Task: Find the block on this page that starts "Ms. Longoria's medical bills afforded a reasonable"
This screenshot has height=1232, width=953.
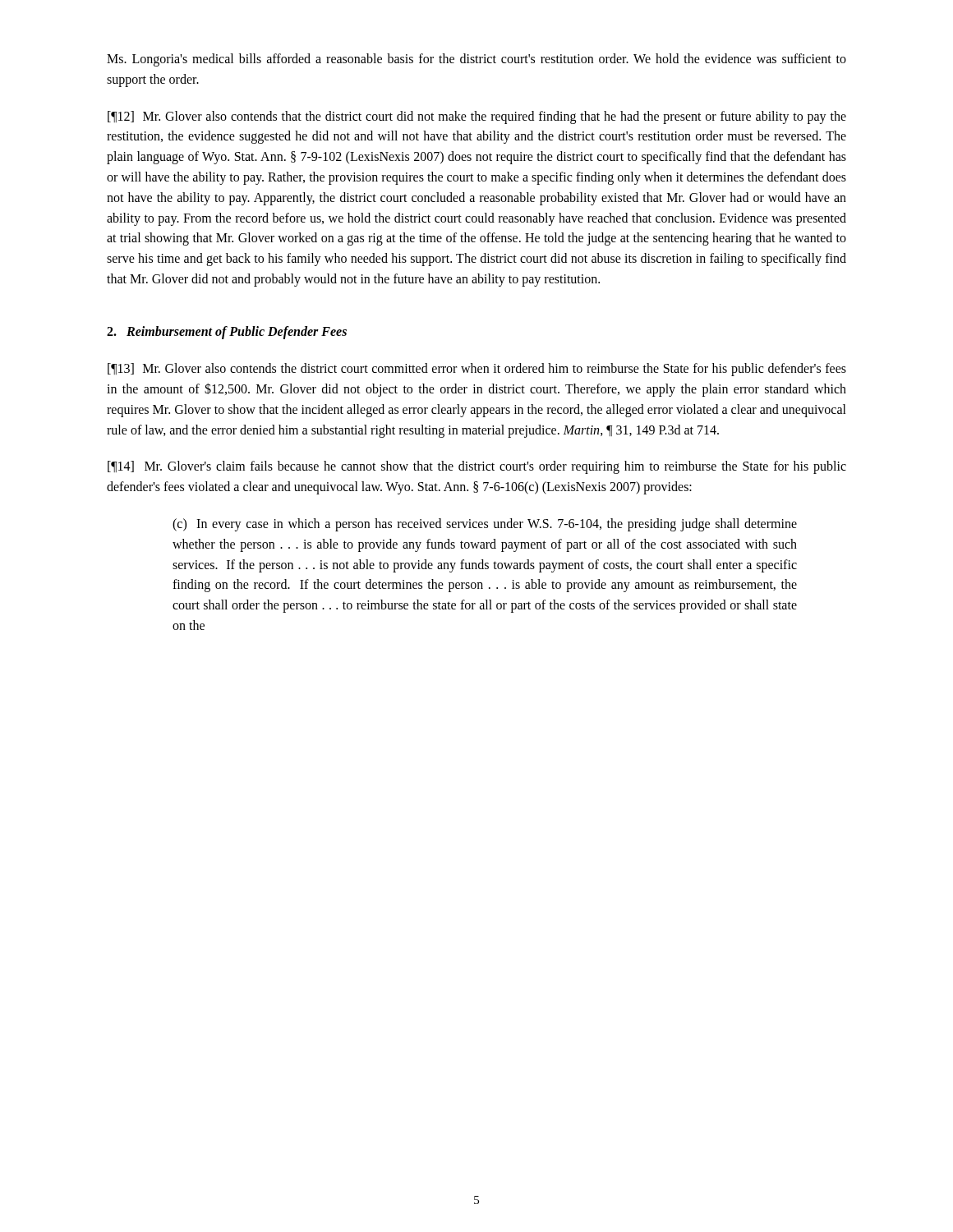Action: [x=476, y=69]
